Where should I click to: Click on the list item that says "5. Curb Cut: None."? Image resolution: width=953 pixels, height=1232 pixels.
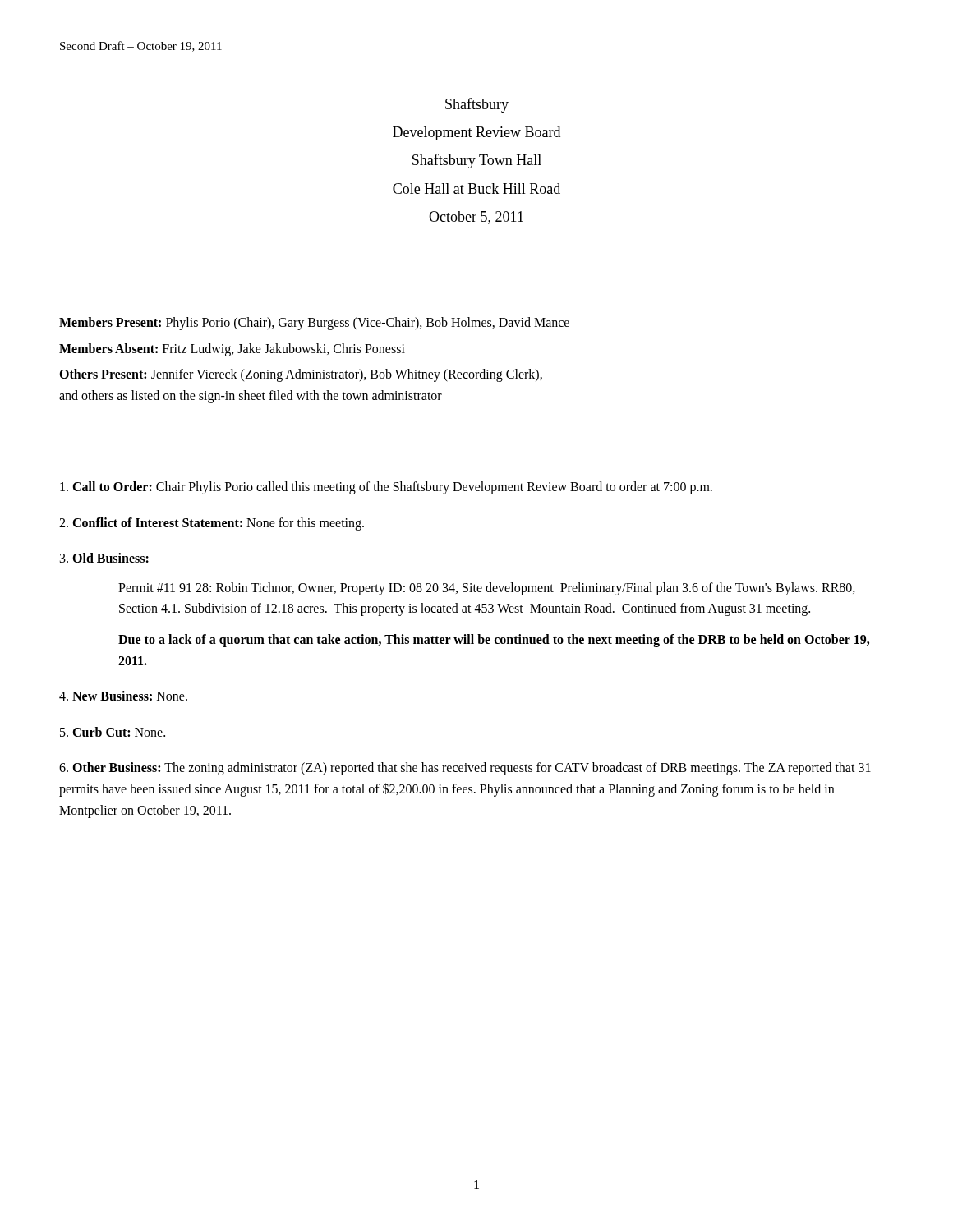[x=113, y=732]
